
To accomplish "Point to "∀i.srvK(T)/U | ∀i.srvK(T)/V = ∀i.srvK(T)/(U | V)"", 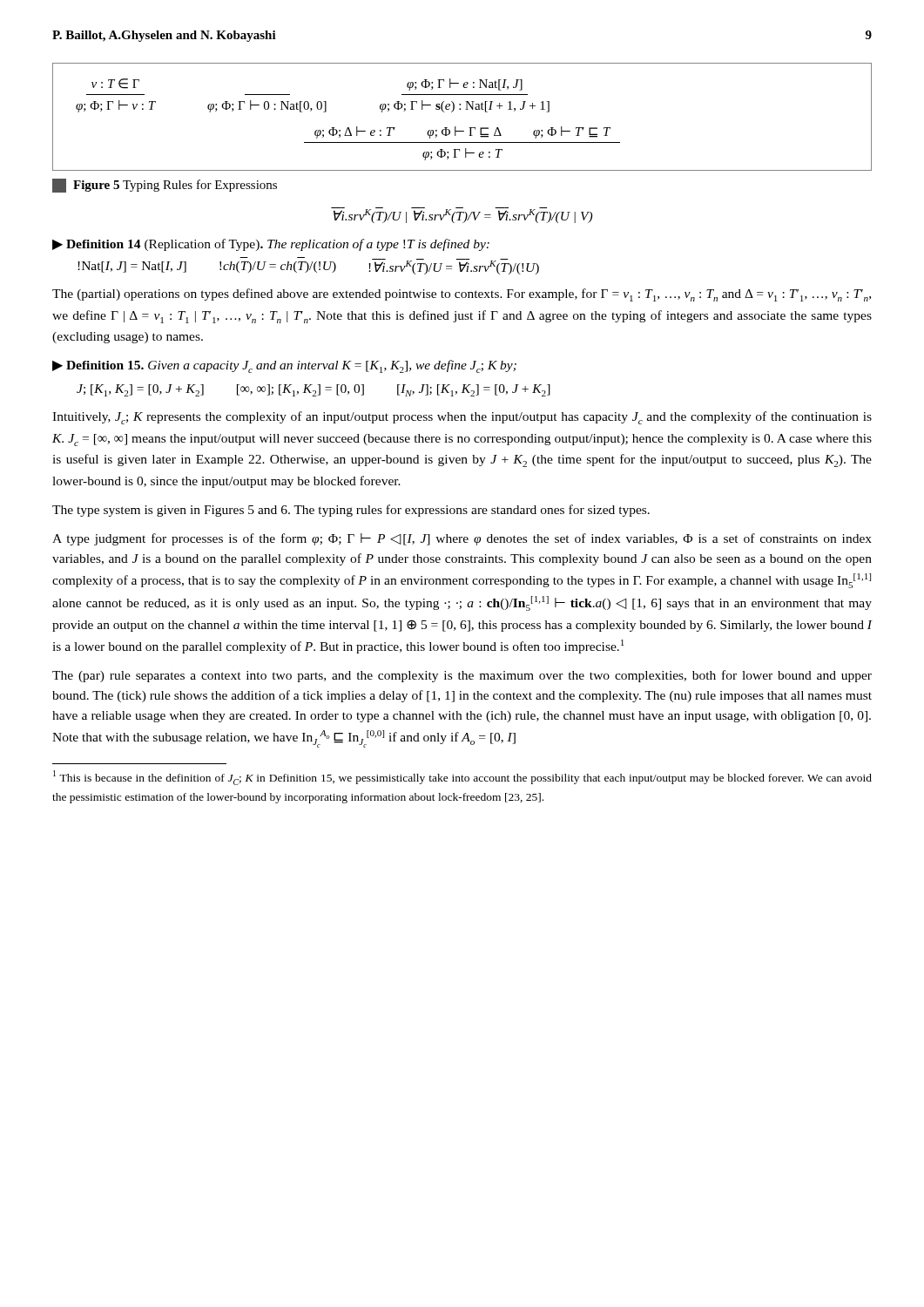I will (x=462, y=215).
